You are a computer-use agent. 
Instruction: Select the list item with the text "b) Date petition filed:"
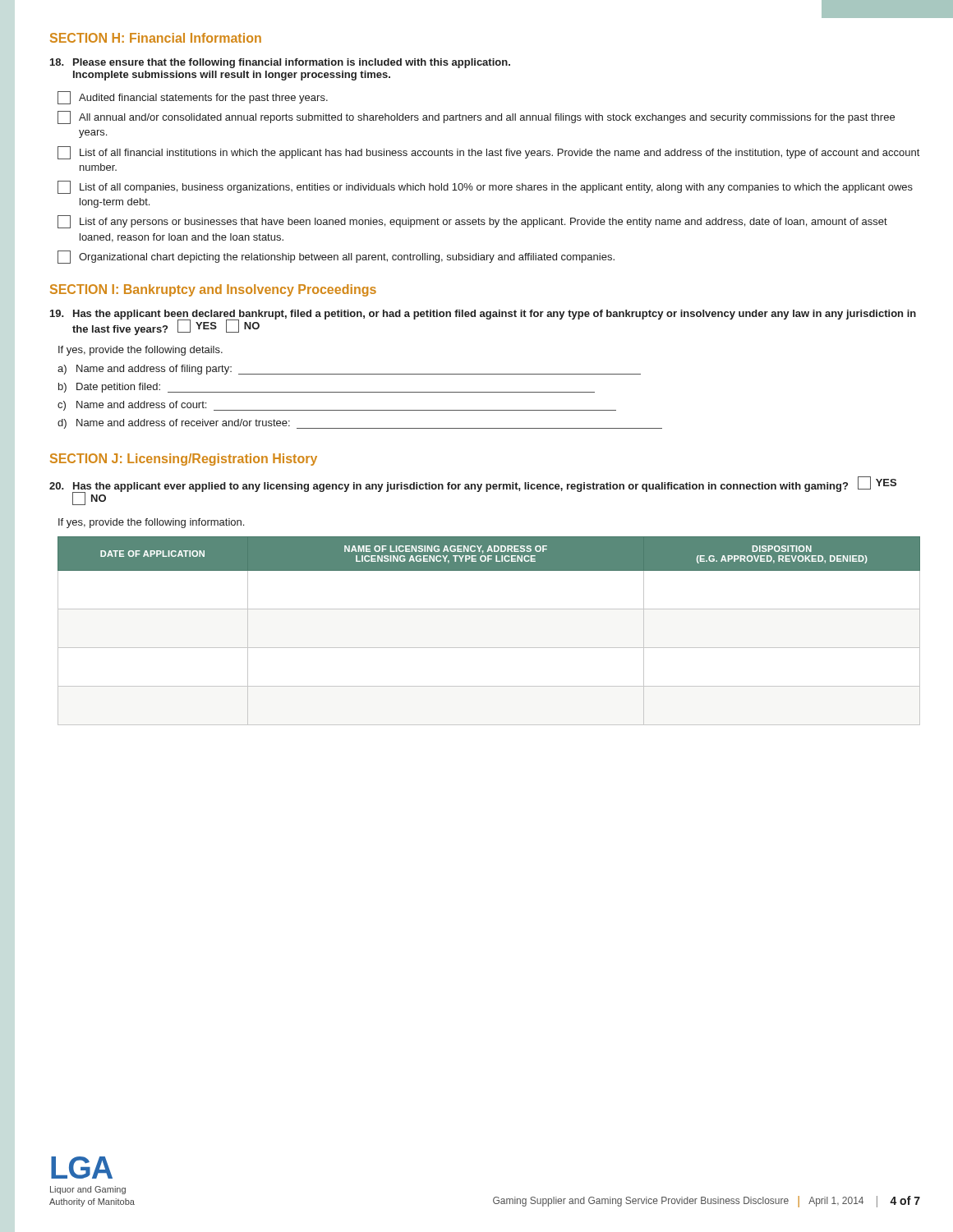point(489,386)
